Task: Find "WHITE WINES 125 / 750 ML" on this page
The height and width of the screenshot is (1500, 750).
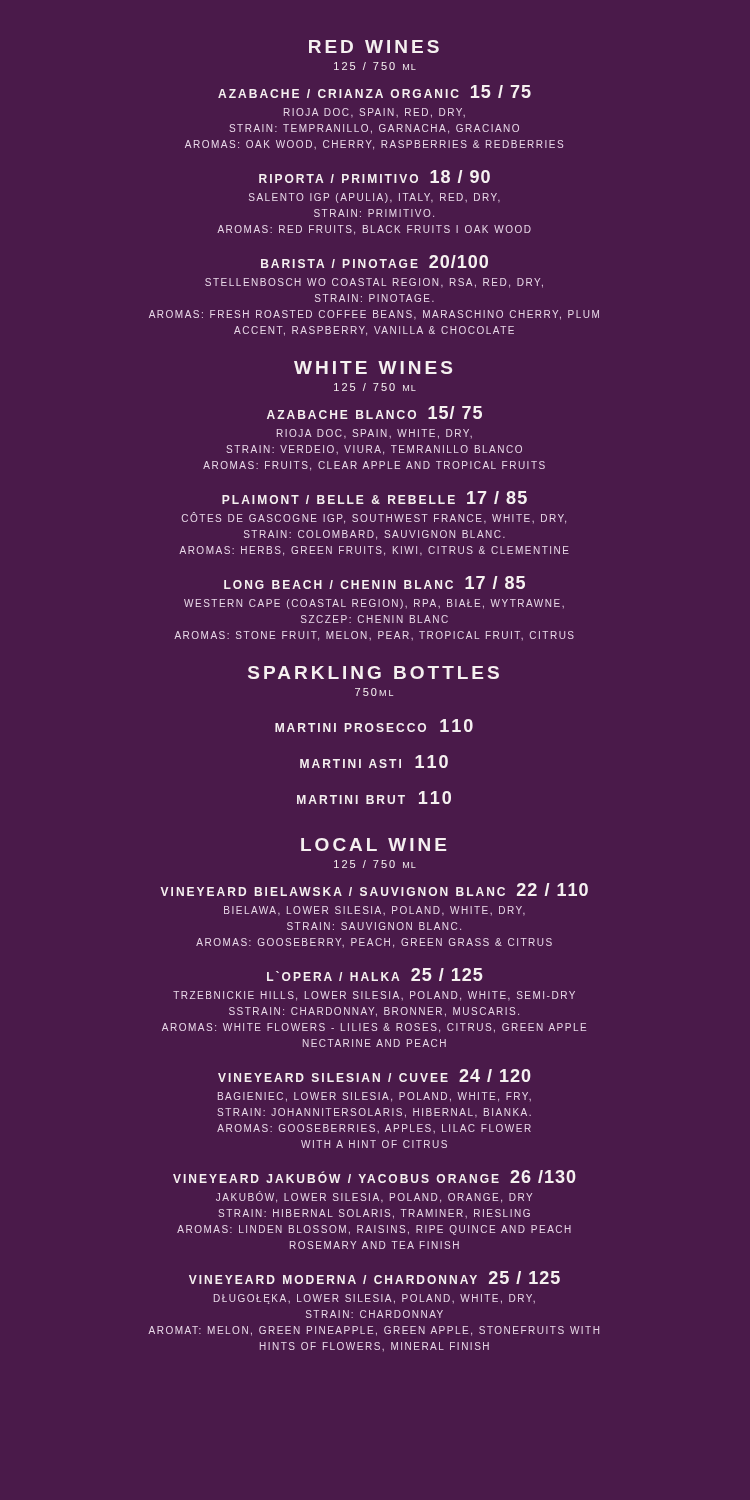Action: (375, 375)
